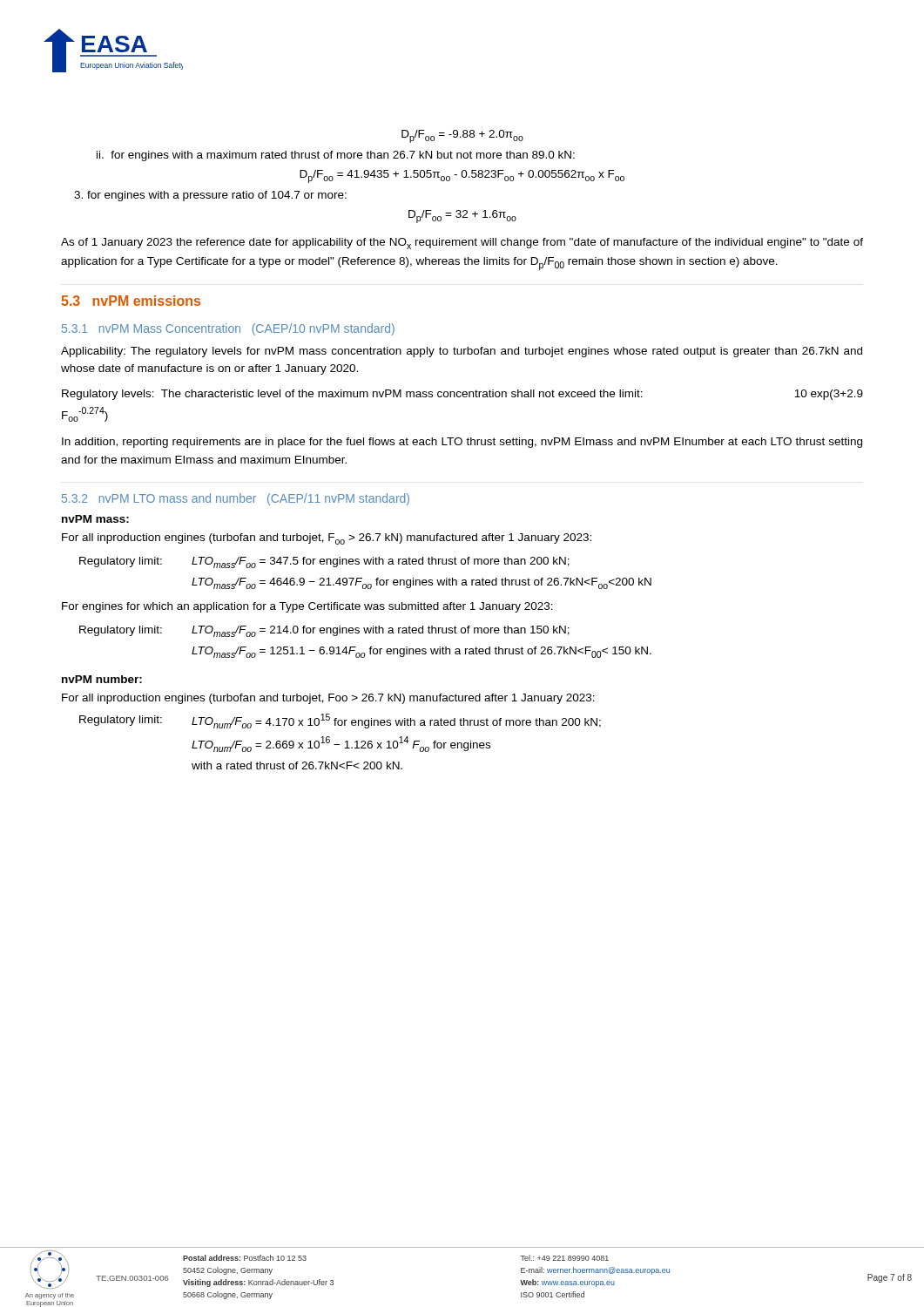Viewport: 924px width, 1307px height.
Task: Locate the block of text that opens with "In addition, reporting"
Action: tap(462, 450)
